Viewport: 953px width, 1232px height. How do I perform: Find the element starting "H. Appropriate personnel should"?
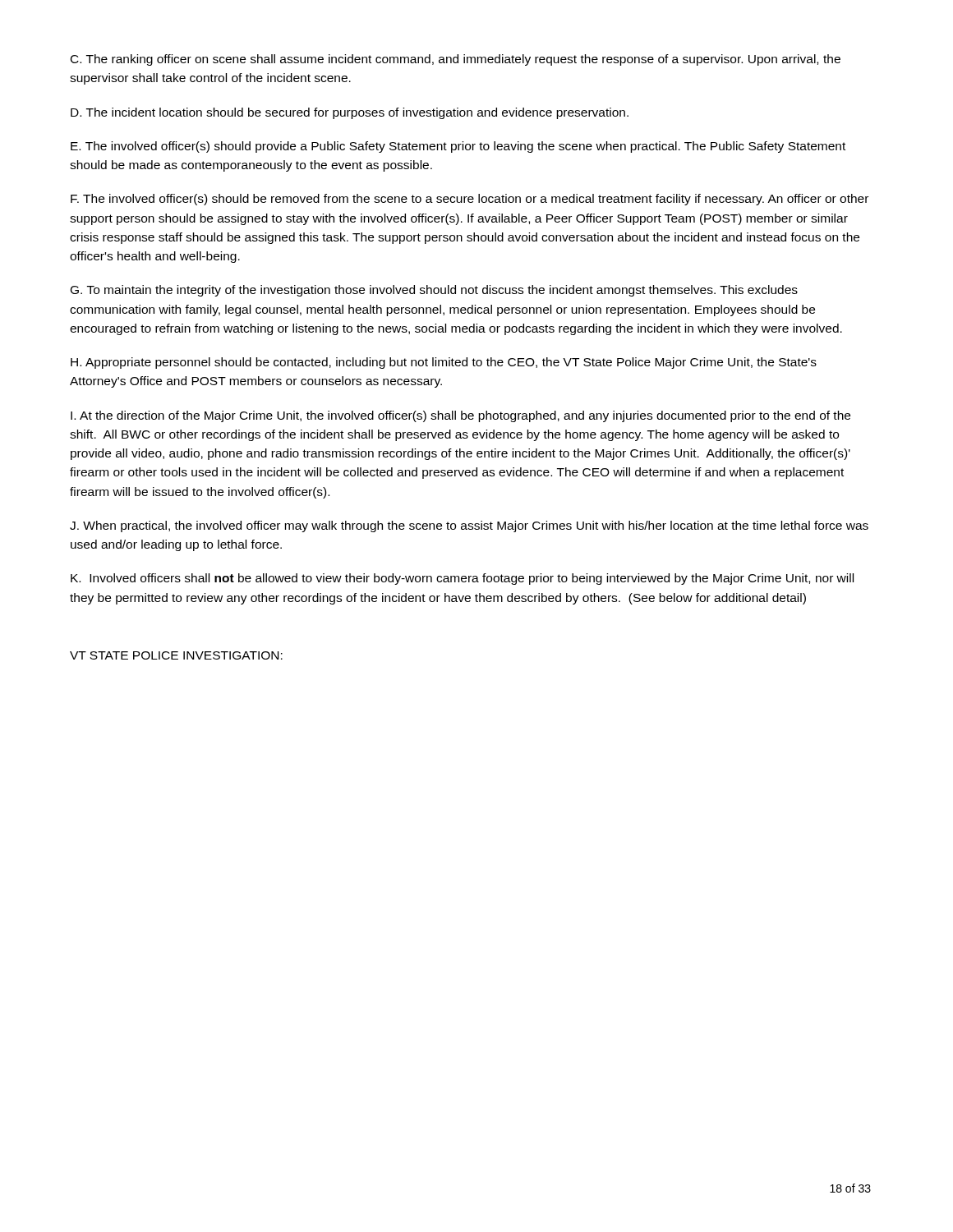[x=443, y=371]
